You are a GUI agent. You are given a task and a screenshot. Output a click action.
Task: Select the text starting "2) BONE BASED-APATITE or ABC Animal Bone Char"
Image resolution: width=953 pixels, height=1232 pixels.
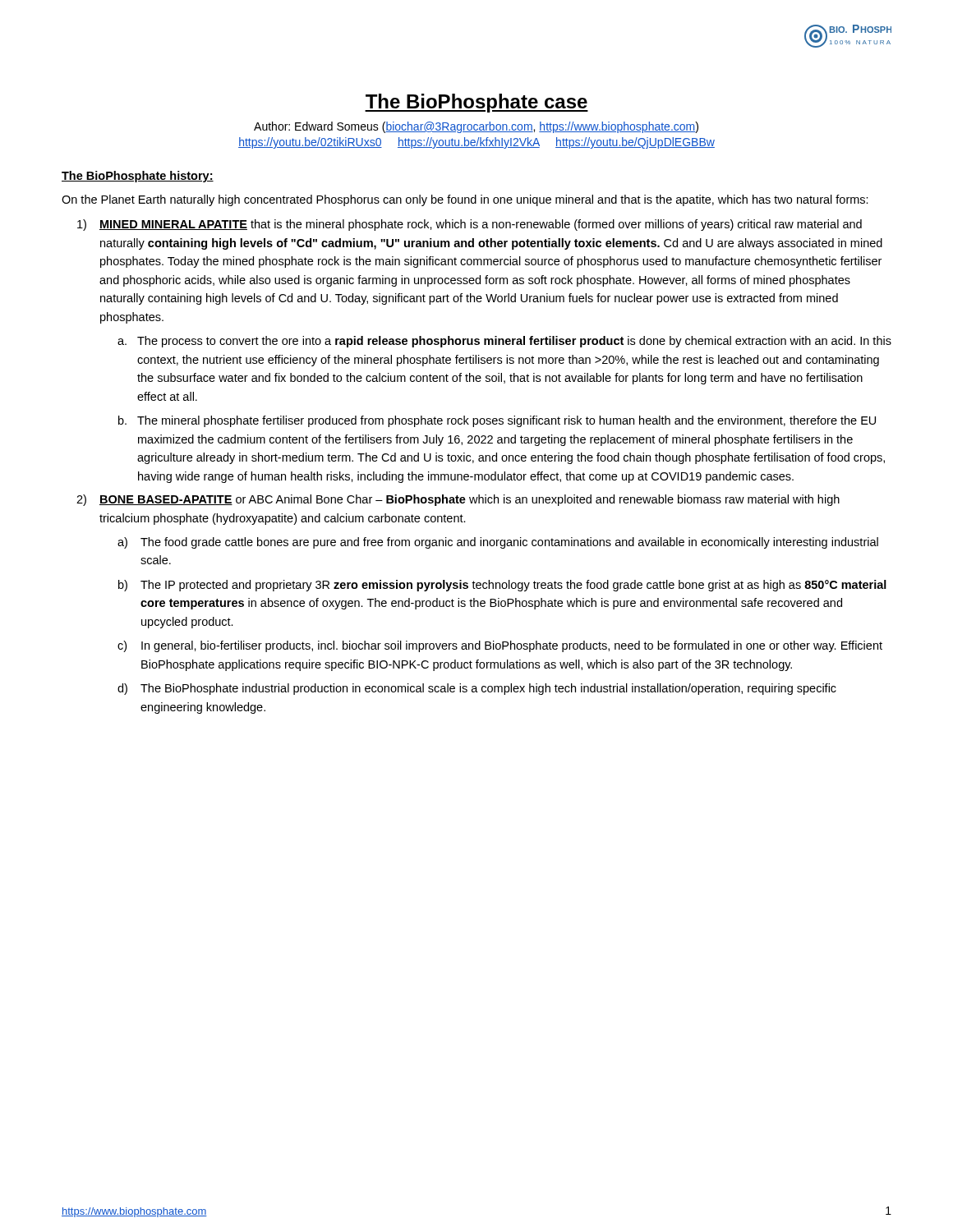click(484, 603)
